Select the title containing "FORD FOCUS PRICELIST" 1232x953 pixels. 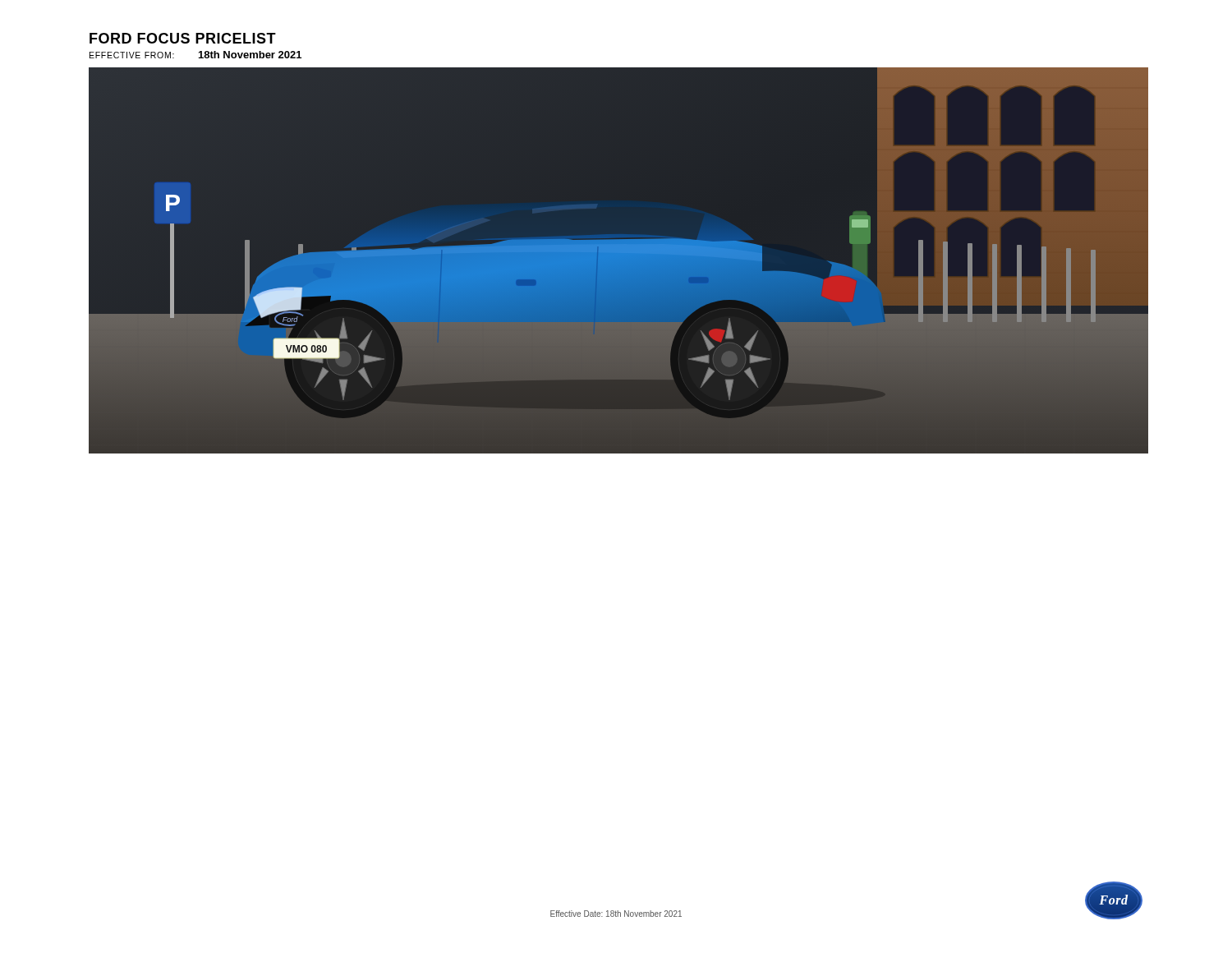182,39
